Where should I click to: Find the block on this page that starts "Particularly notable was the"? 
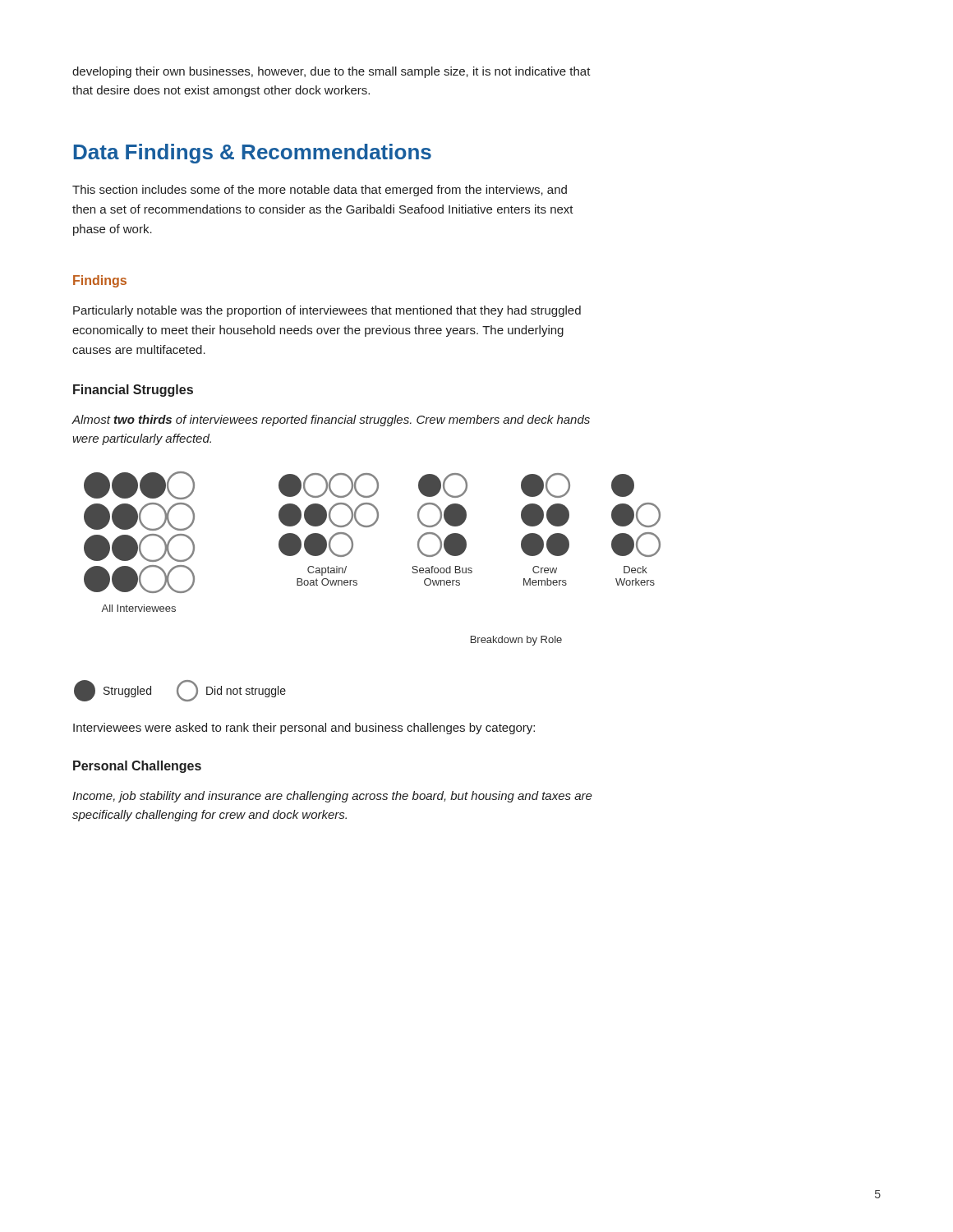[x=476, y=330]
